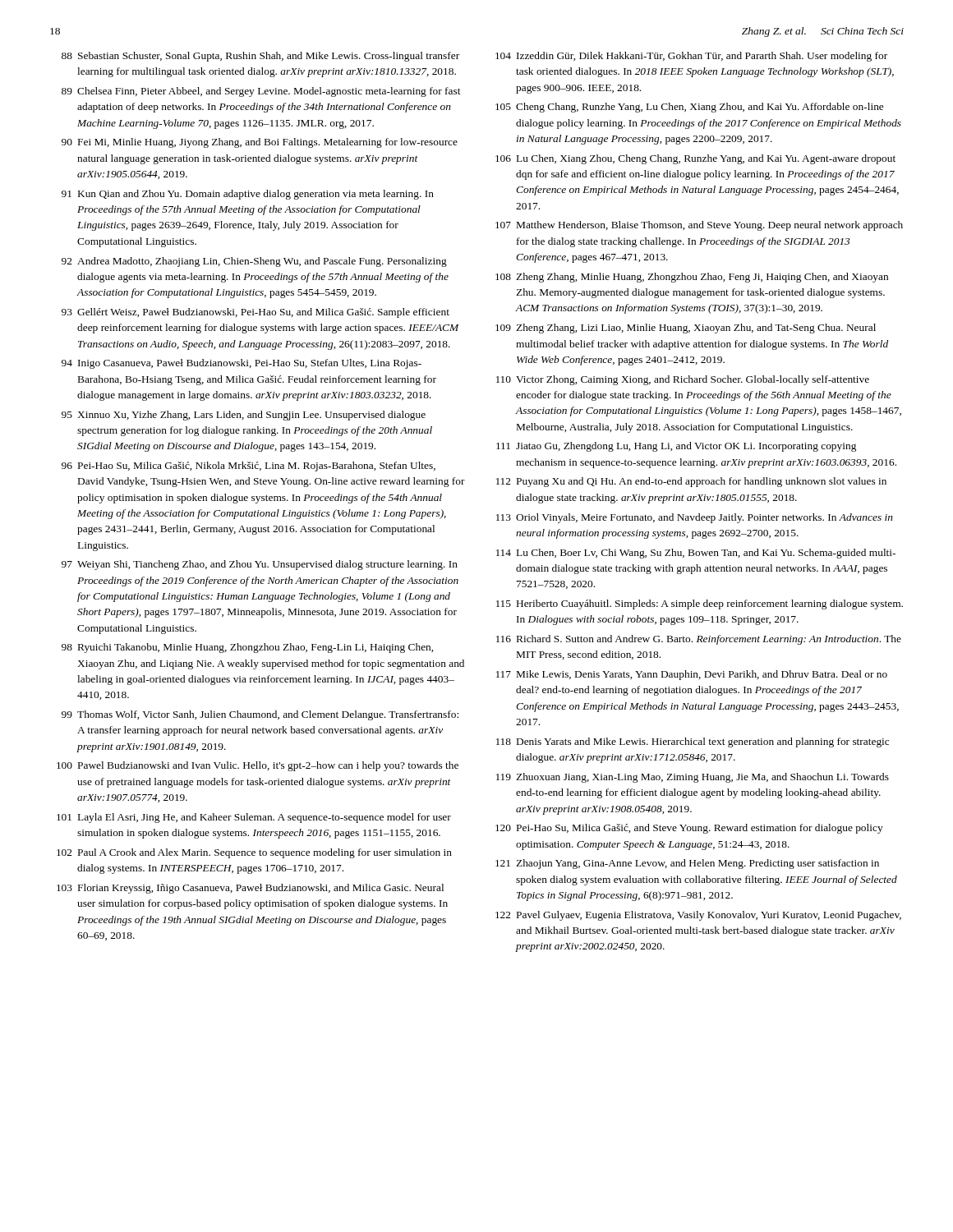Click on the element starting "106 Lu Chen,"
Viewport: 953px width, 1232px height.
696,182
